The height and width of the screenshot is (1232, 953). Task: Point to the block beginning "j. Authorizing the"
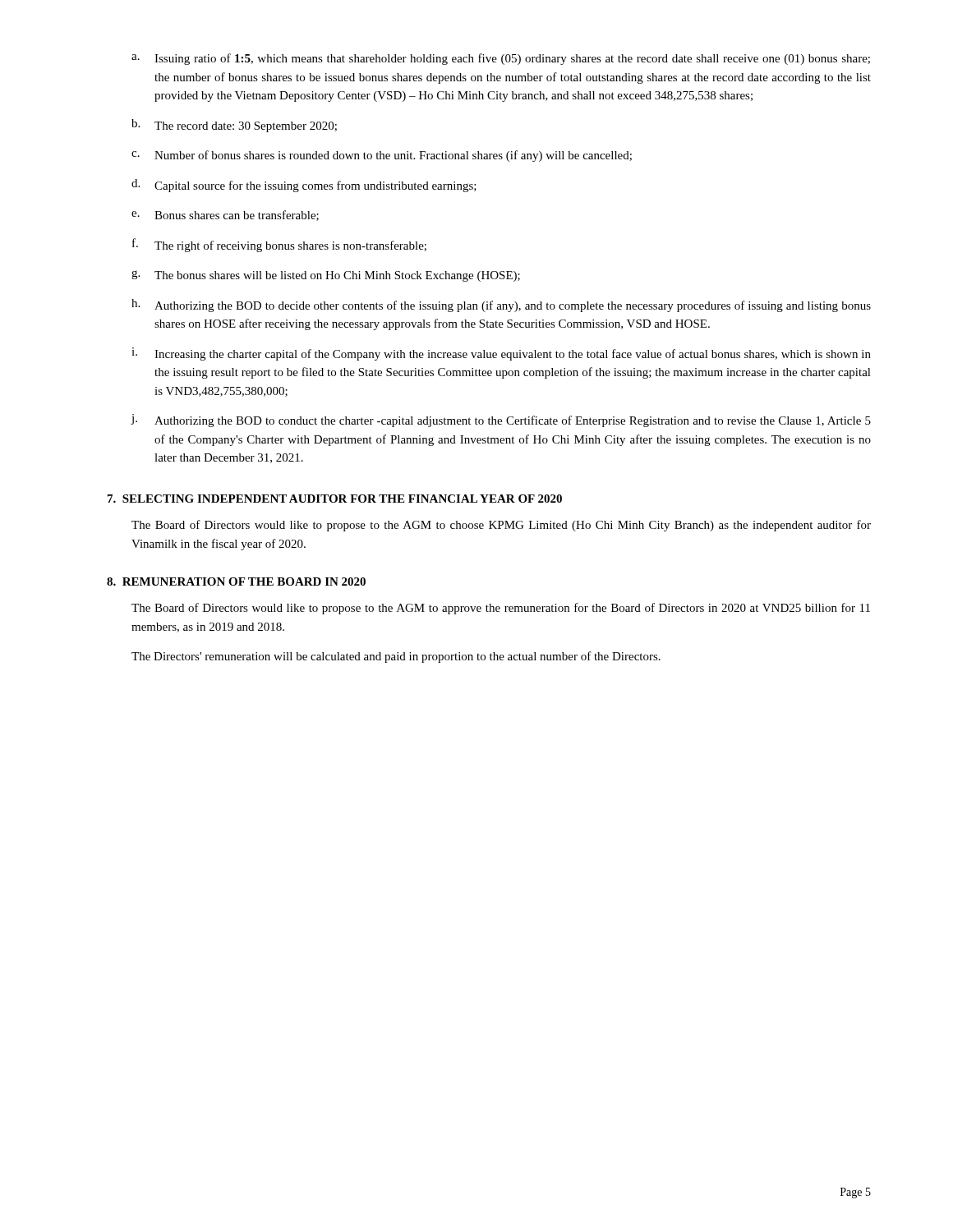501,439
